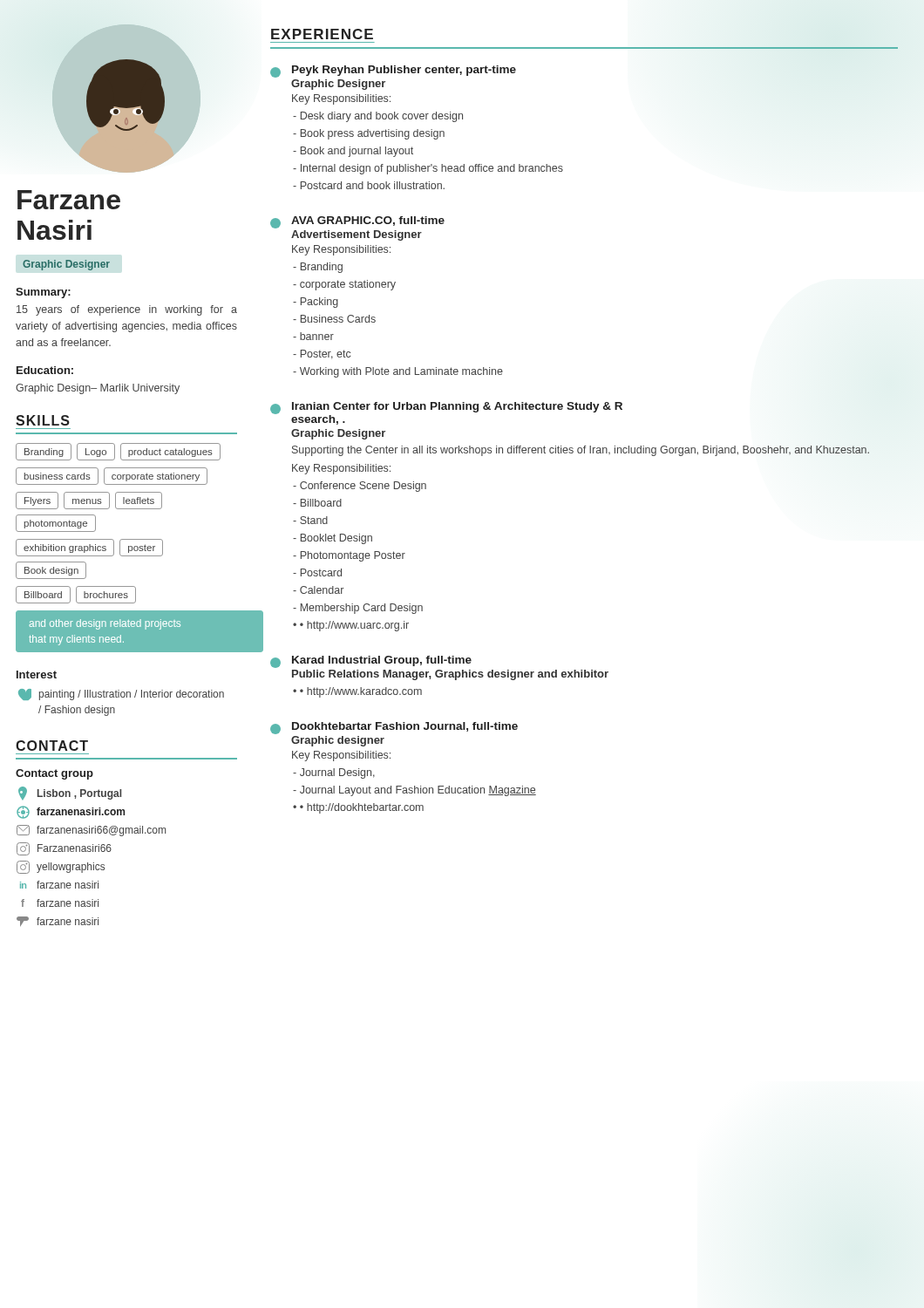Click on the text starting "AVA GRAPHIC.CO, full-time Advertisement Designer"

(x=357, y=222)
